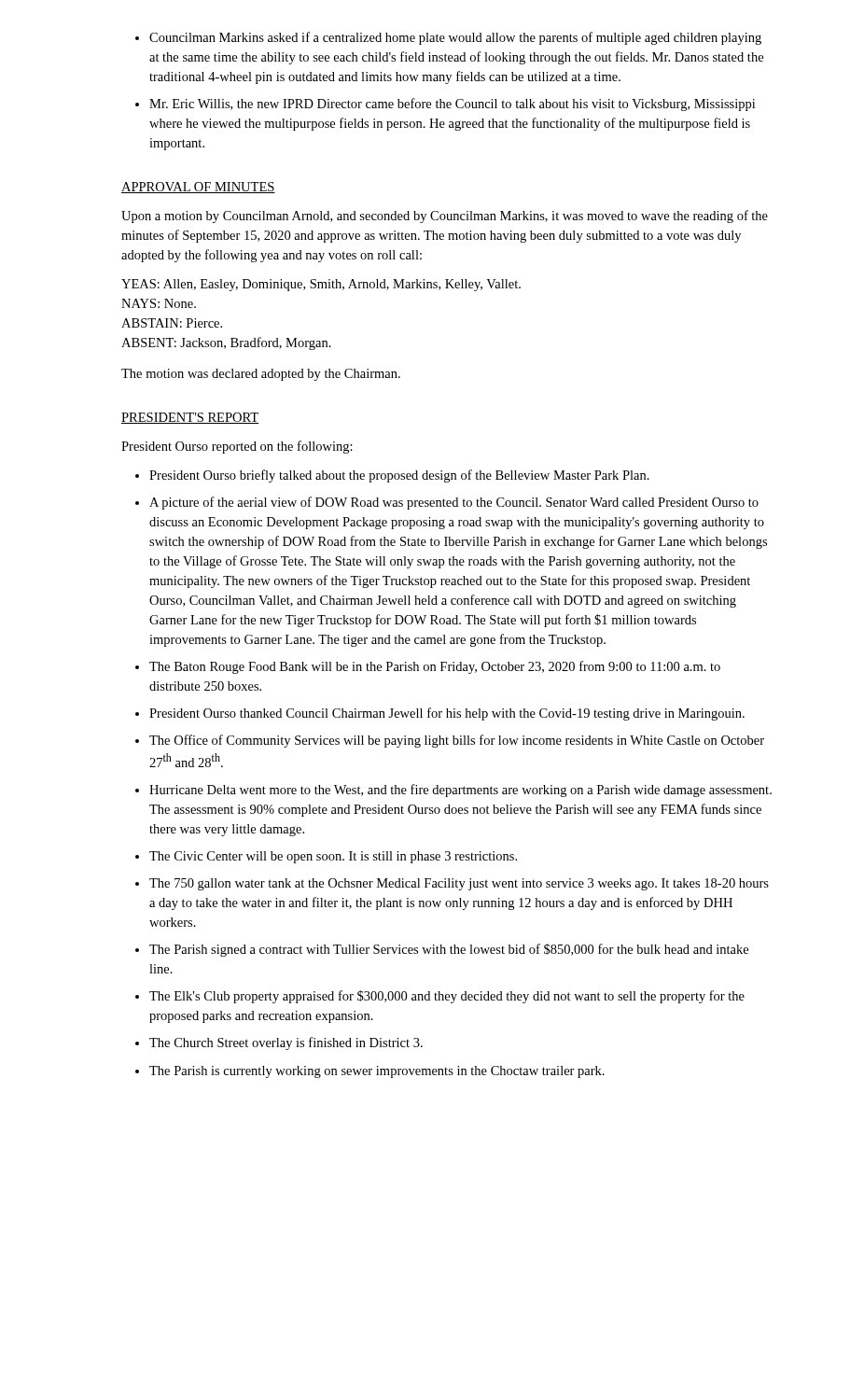Select the list item that says "The 750 gallon water tank"
850x1400 pixels.
[459, 903]
